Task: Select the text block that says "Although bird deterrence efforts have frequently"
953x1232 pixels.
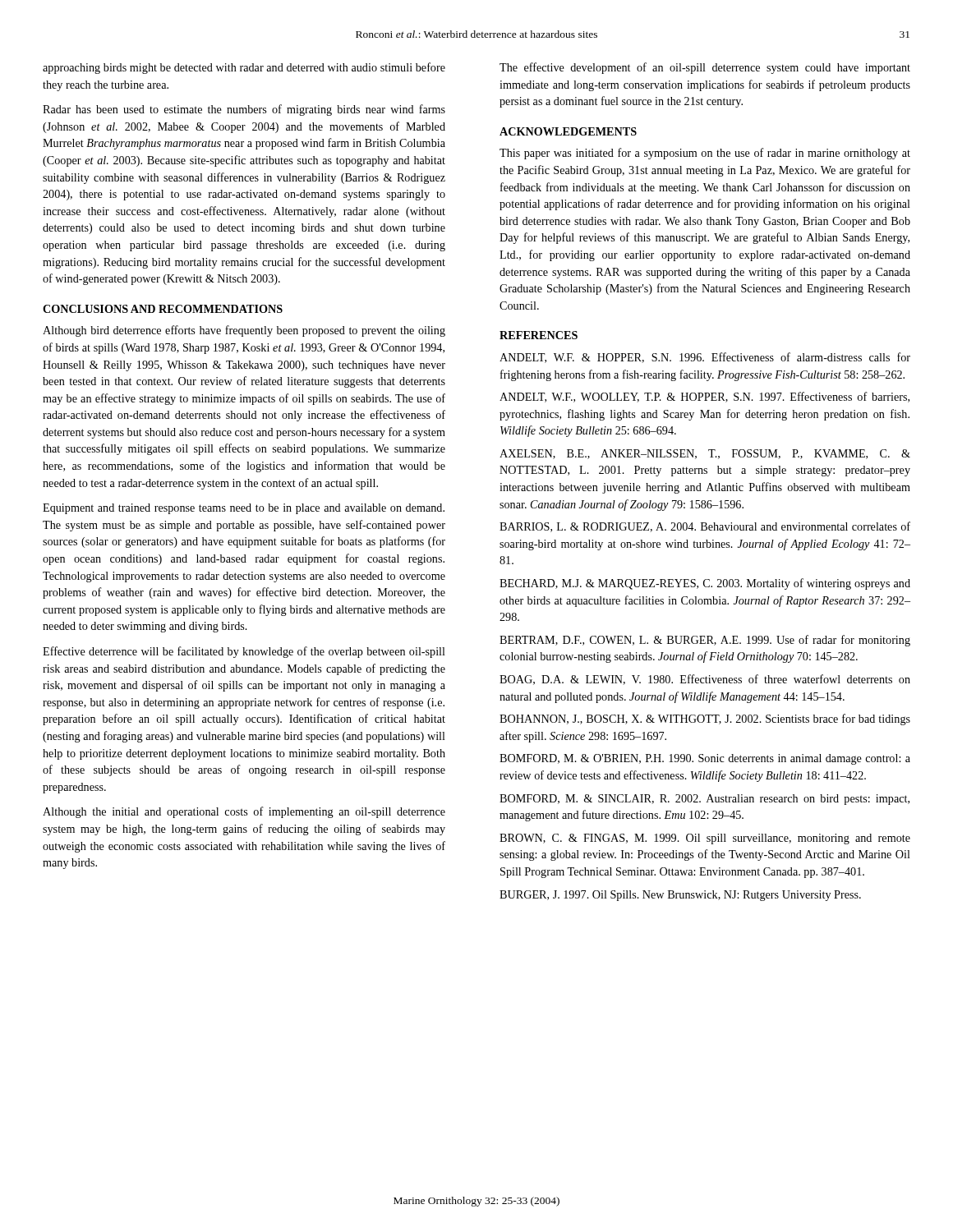Action: 244,407
